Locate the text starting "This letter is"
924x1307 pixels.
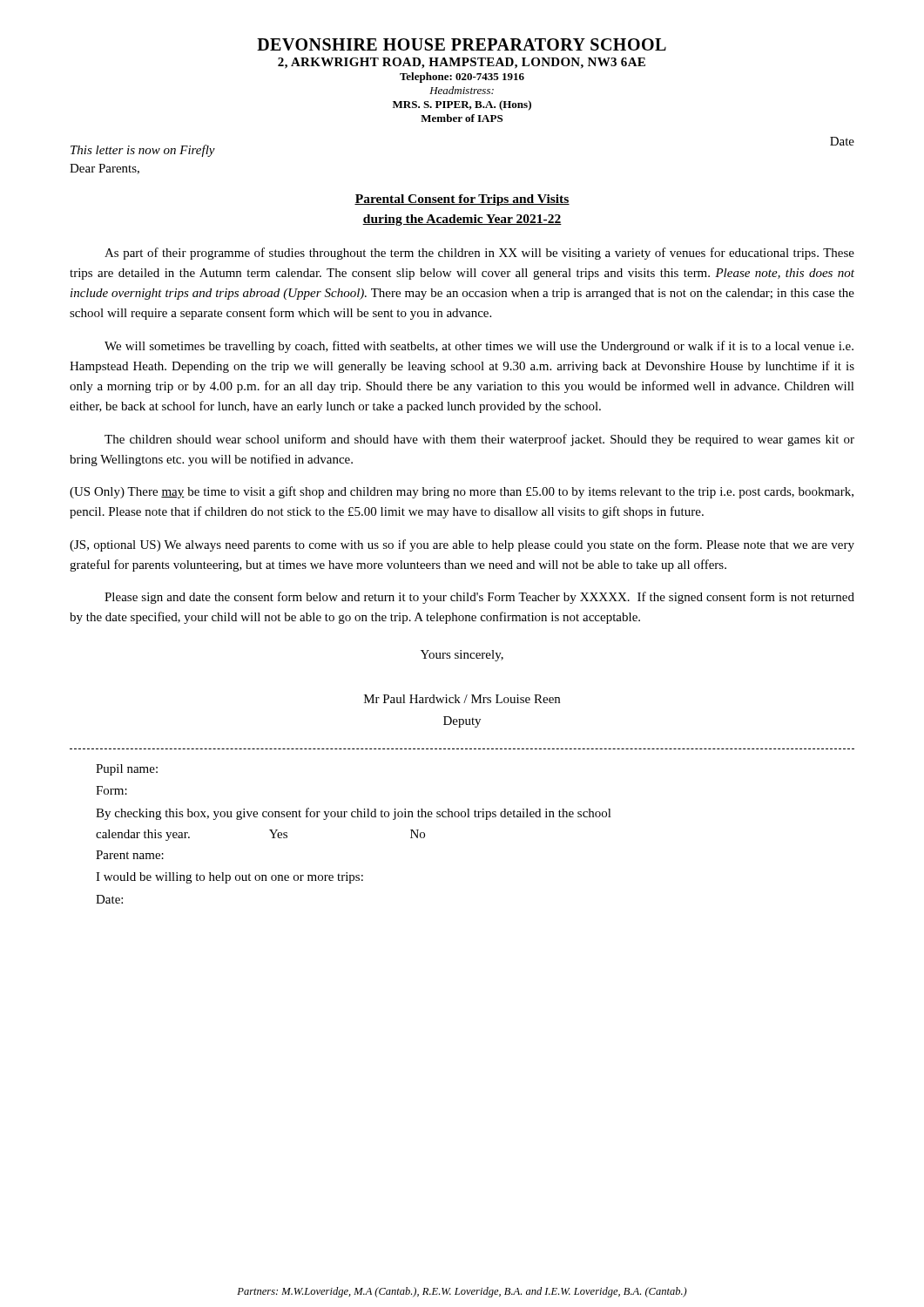tap(142, 150)
